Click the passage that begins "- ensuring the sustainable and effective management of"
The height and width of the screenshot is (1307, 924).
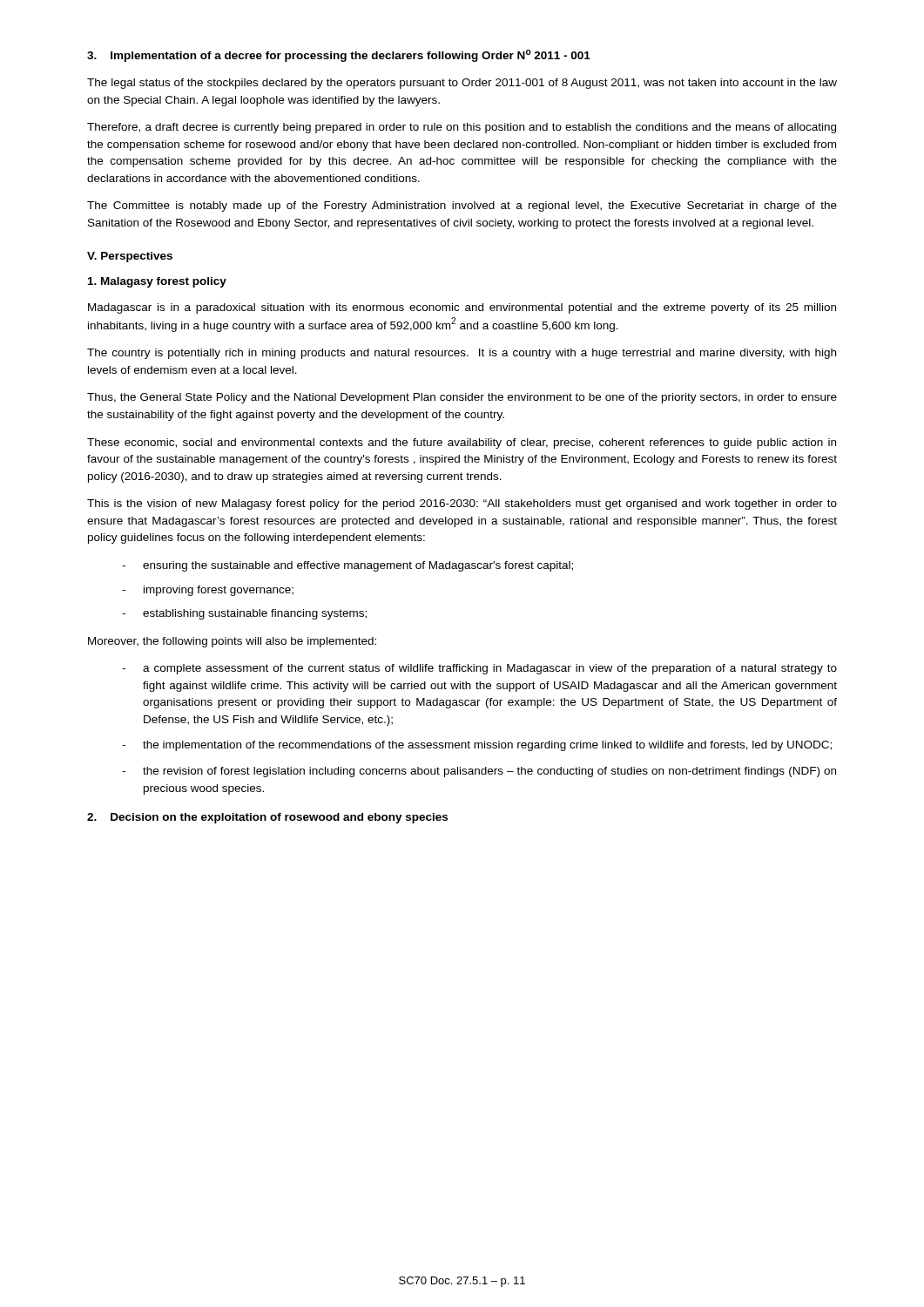click(479, 565)
